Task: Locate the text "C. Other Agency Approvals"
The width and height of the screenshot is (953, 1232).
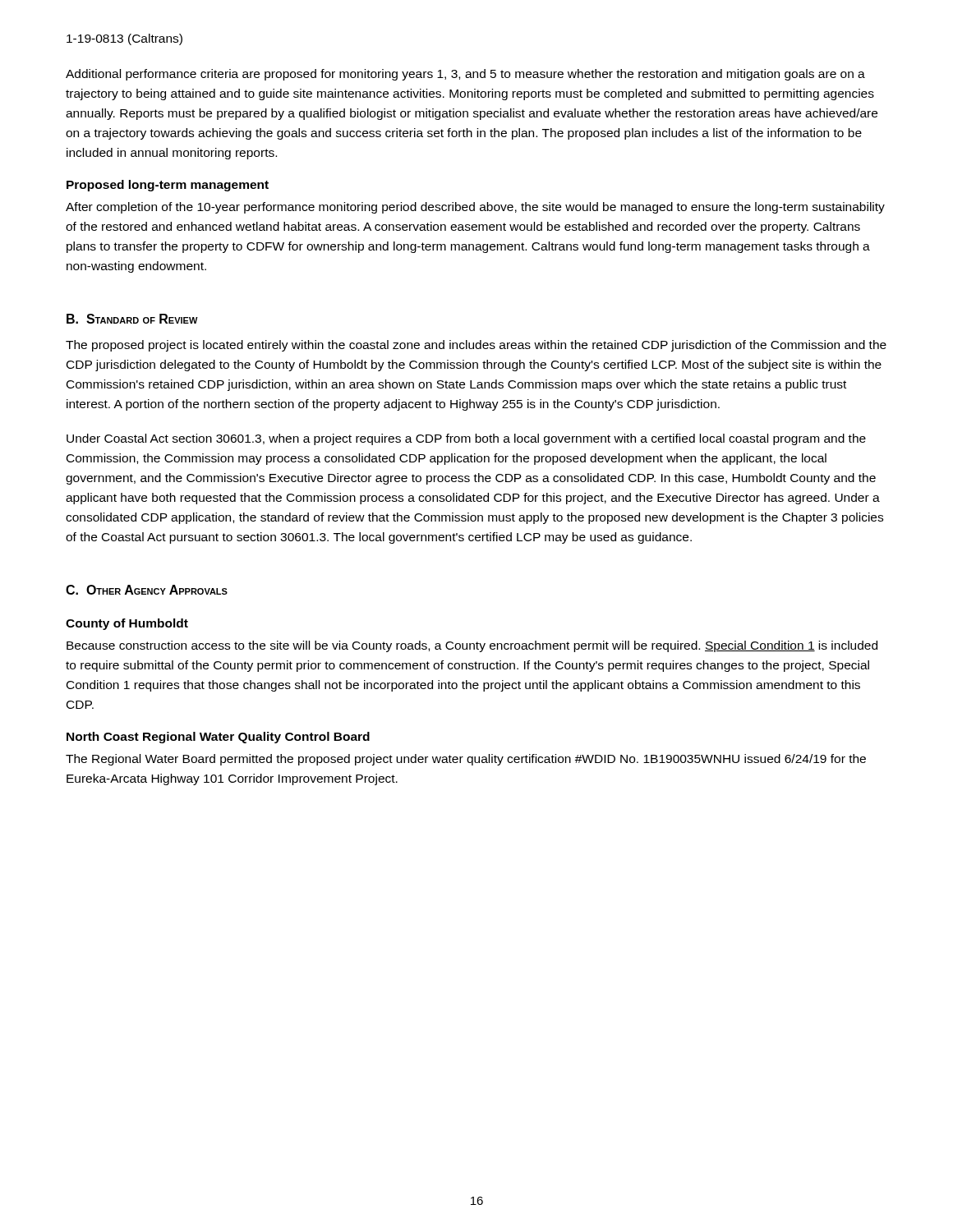Action: click(147, 590)
